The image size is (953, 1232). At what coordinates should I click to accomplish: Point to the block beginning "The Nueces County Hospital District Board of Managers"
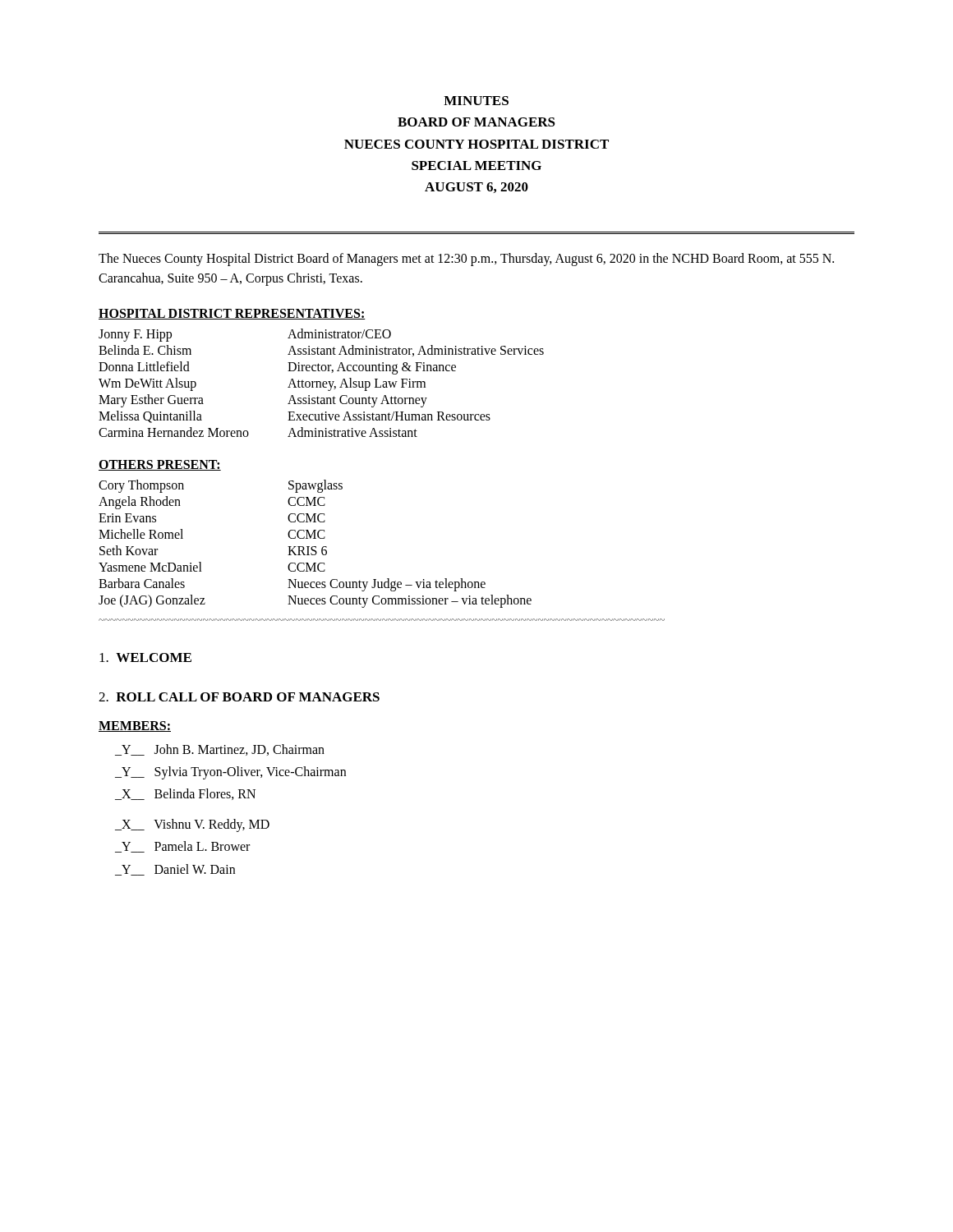[x=467, y=268]
